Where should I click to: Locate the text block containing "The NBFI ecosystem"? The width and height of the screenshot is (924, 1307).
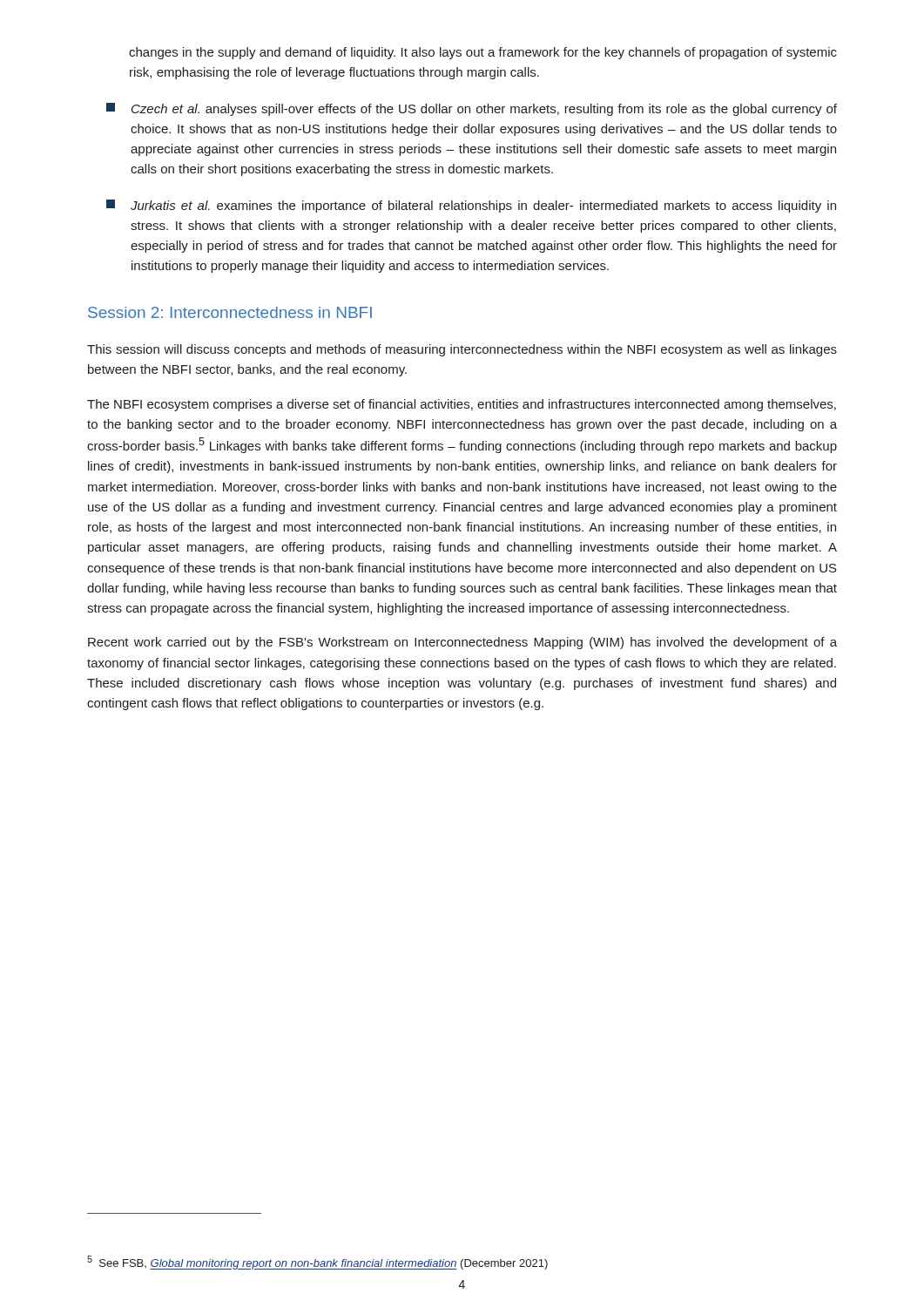click(x=462, y=506)
